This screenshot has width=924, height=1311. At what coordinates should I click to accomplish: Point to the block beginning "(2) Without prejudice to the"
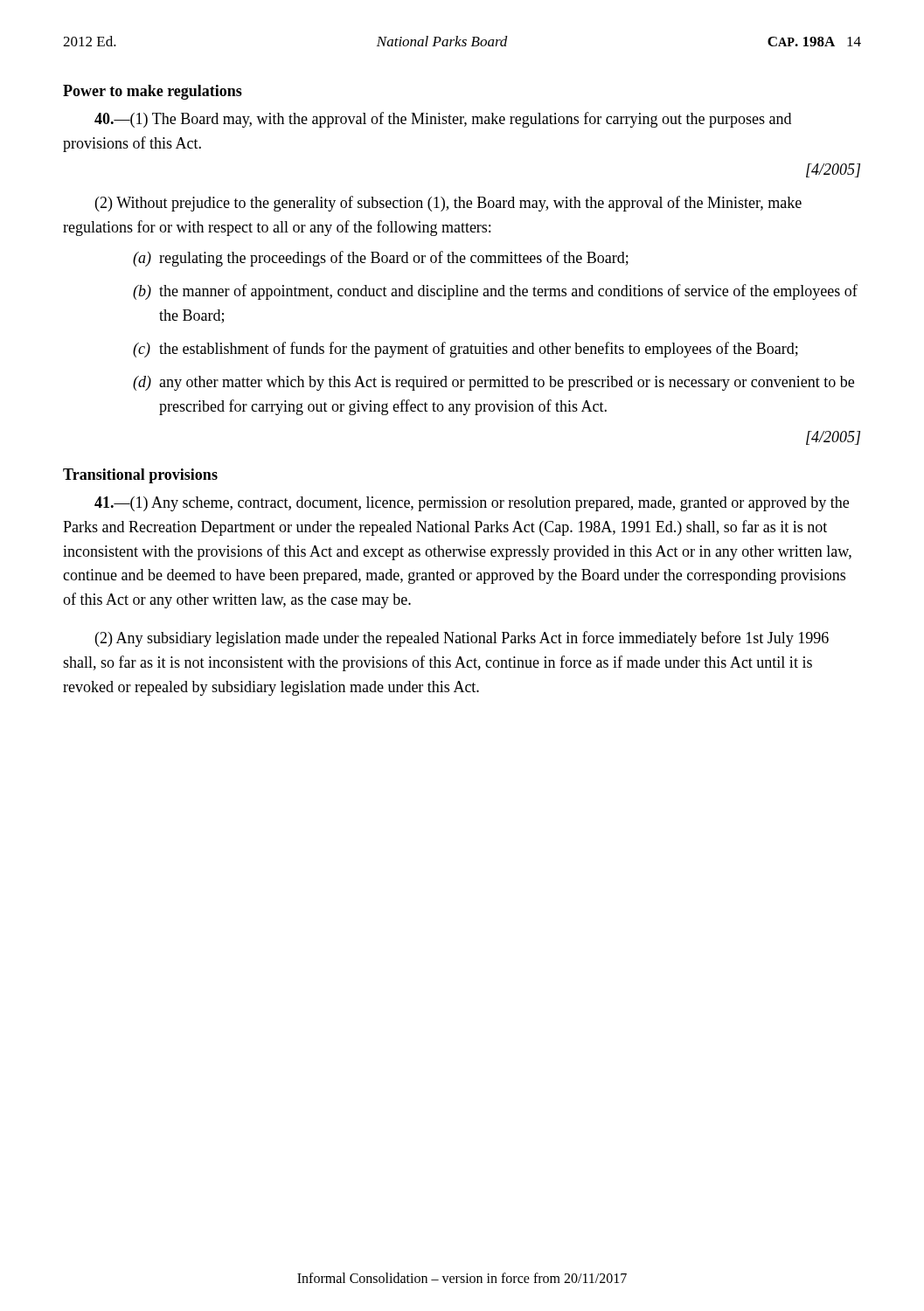click(x=432, y=215)
